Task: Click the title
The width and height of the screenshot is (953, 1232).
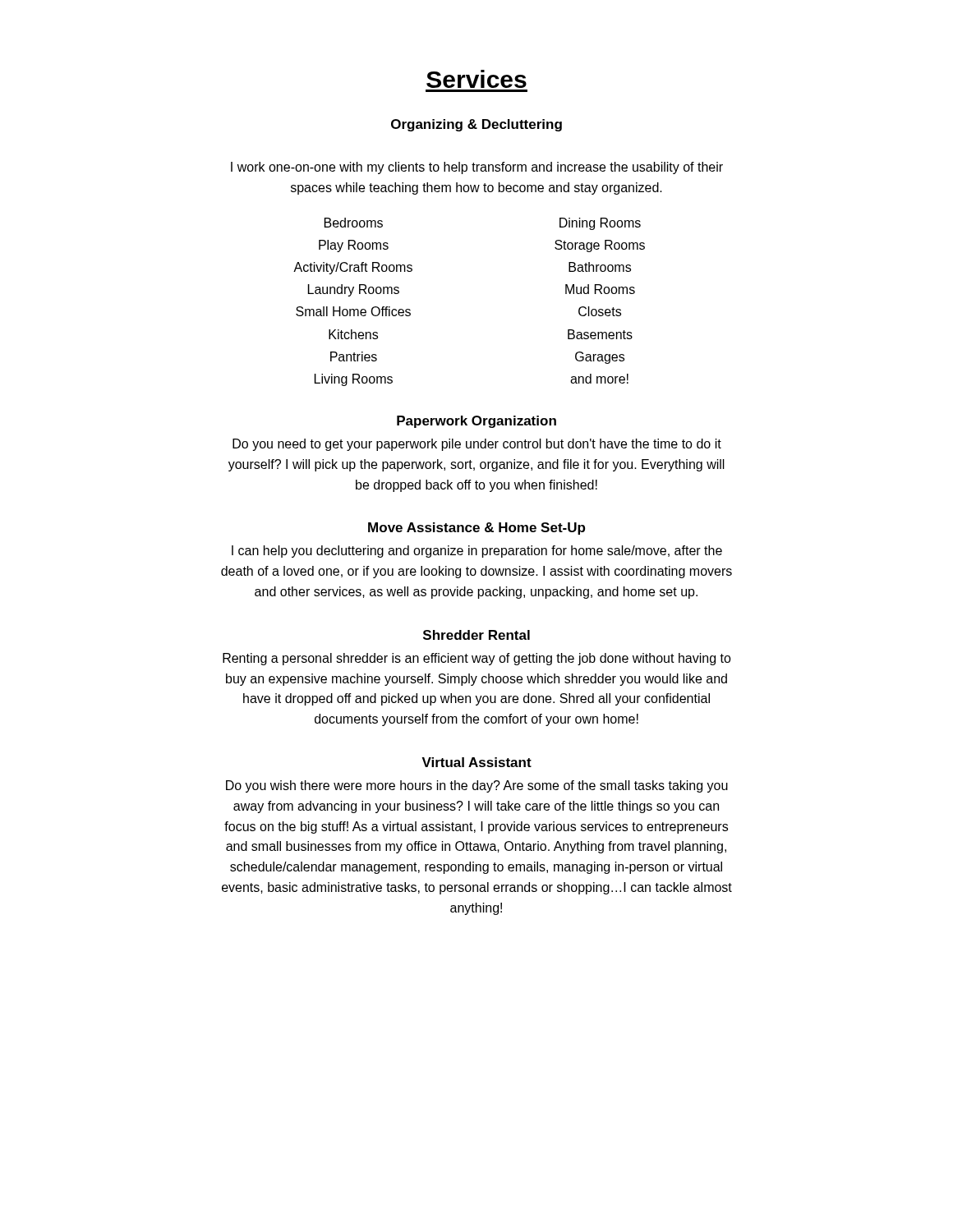Action: (x=476, y=80)
